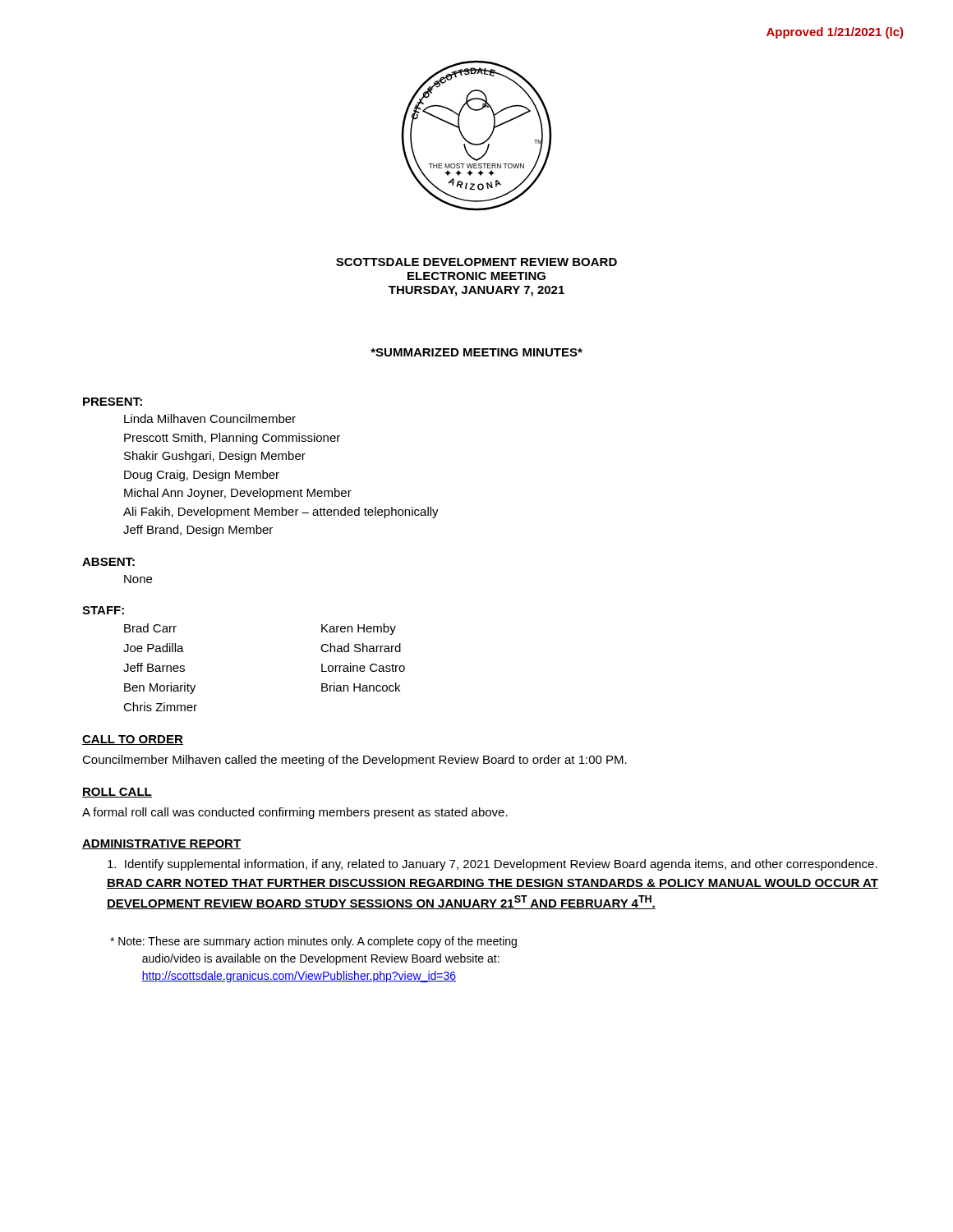
Task: Find the title that reads "SCOTTSDALE DEVELOPMENT REVIEW BOARD ELECTRONIC MEETING THURSDAY, JANUARY"
Action: click(476, 276)
